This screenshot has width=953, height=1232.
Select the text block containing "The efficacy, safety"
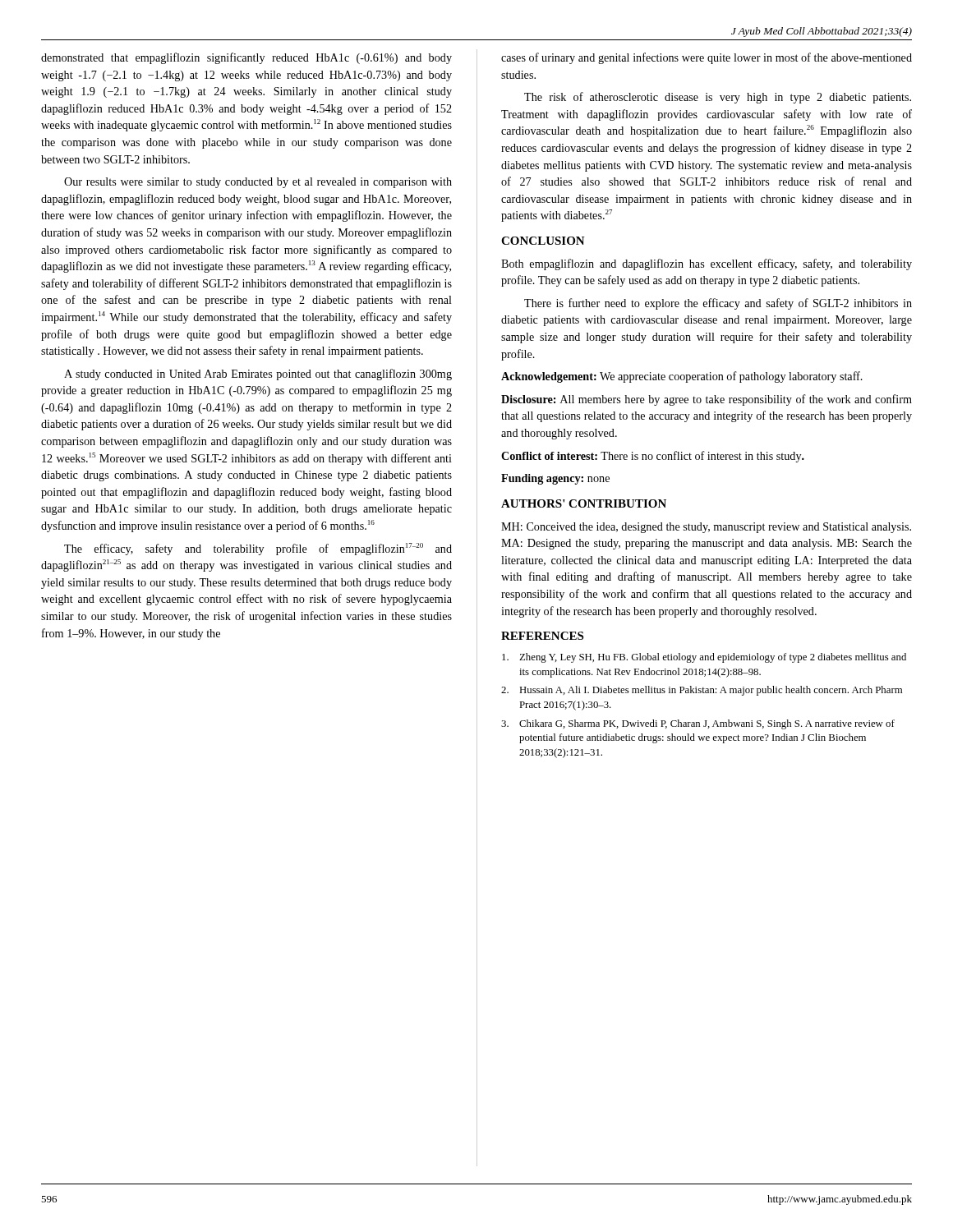click(x=246, y=591)
